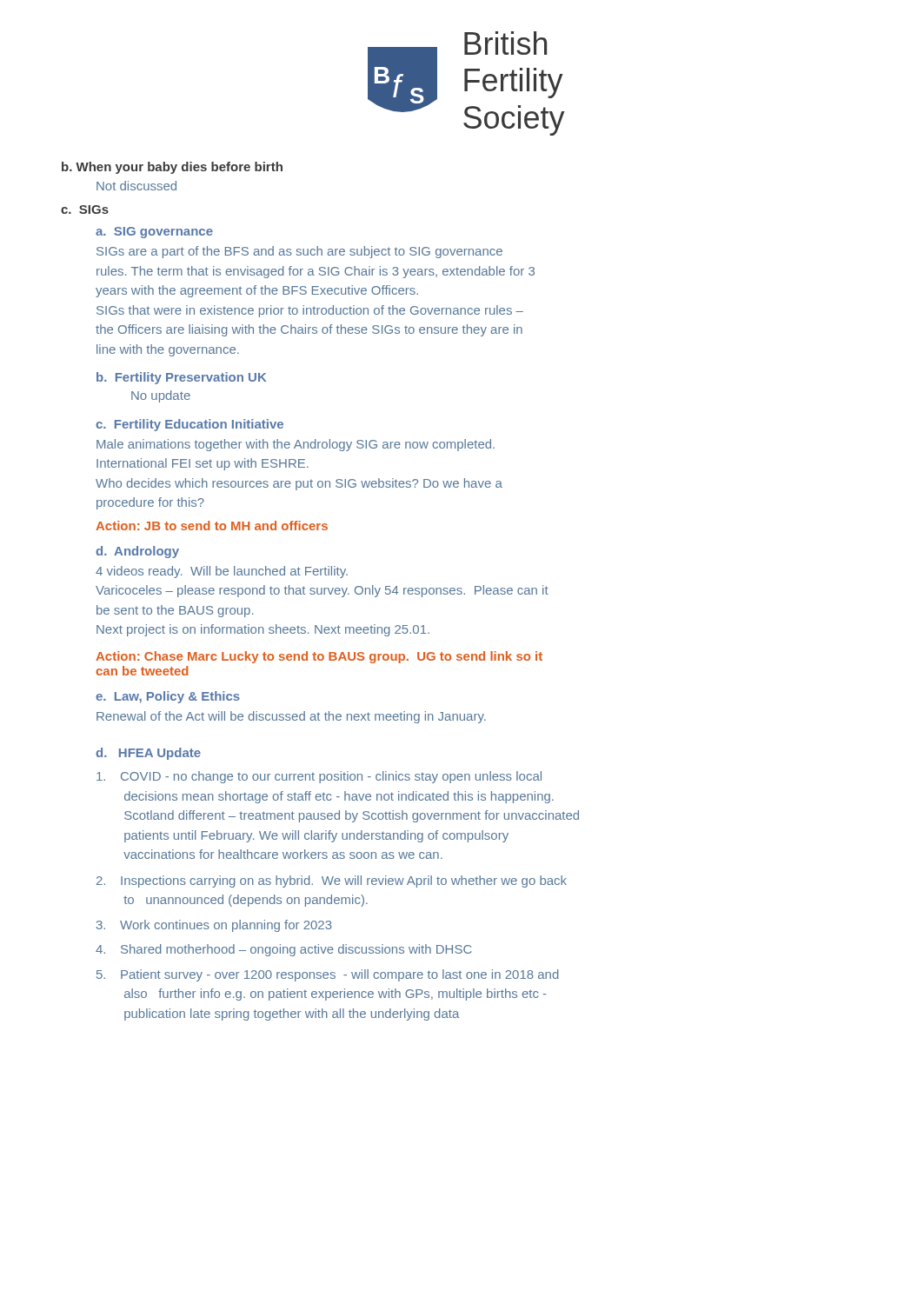Where does it say "No update"?
This screenshot has height=1304, width=924.
pos(160,395)
